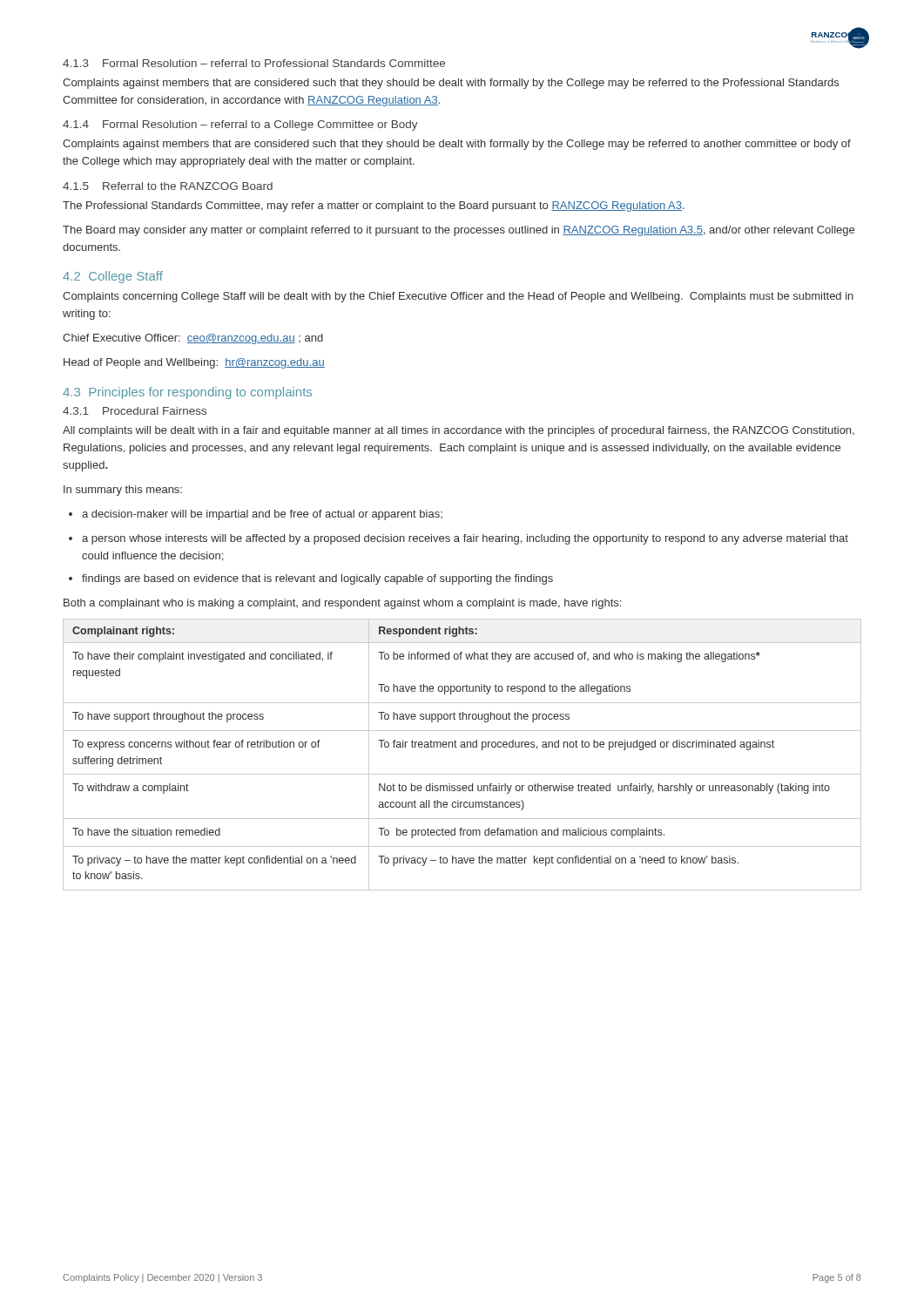Locate the passage starting "a decision-maker will be impartial and be"
The image size is (924, 1307).
click(256, 515)
